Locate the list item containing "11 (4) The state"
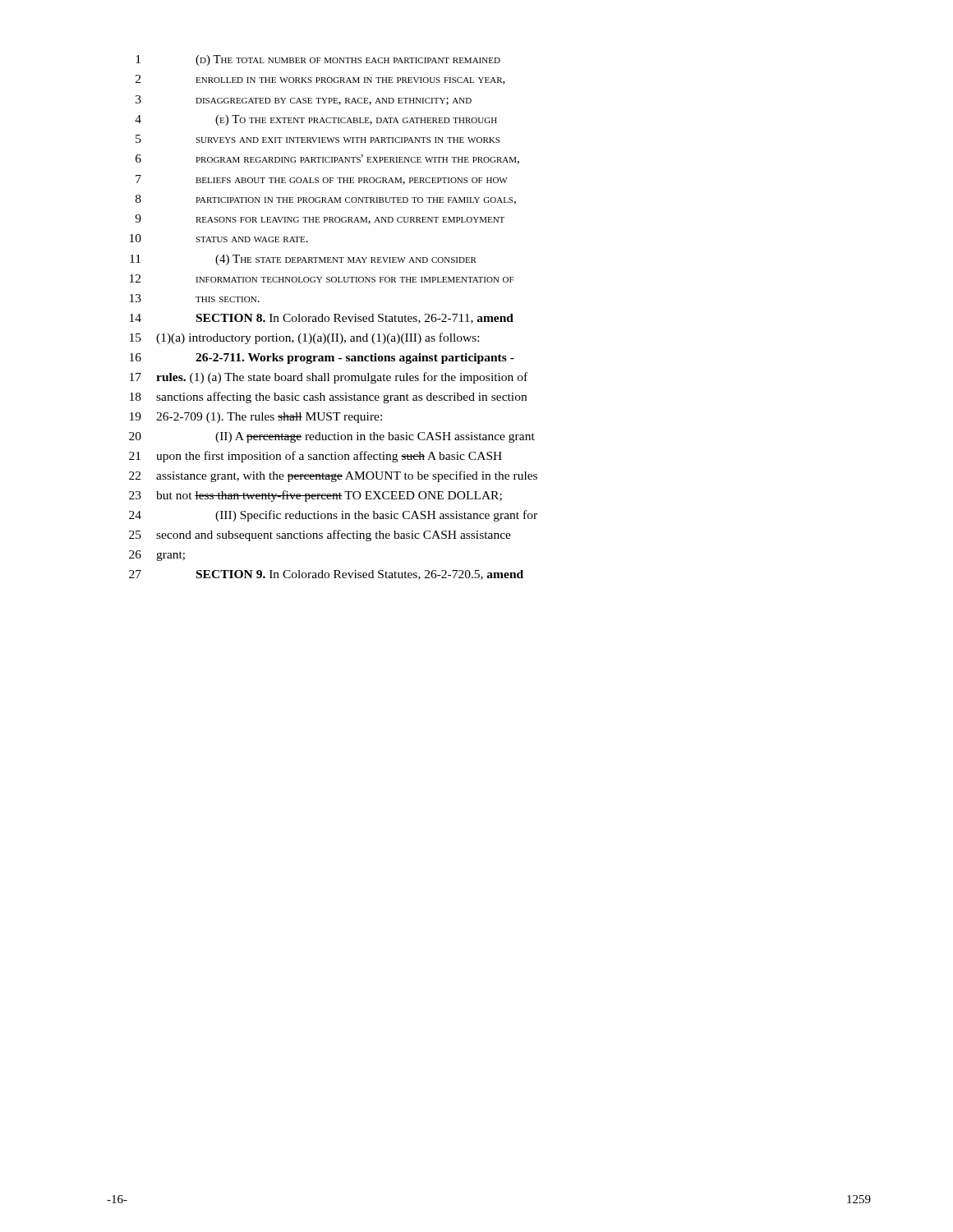The image size is (953, 1232). (x=489, y=278)
